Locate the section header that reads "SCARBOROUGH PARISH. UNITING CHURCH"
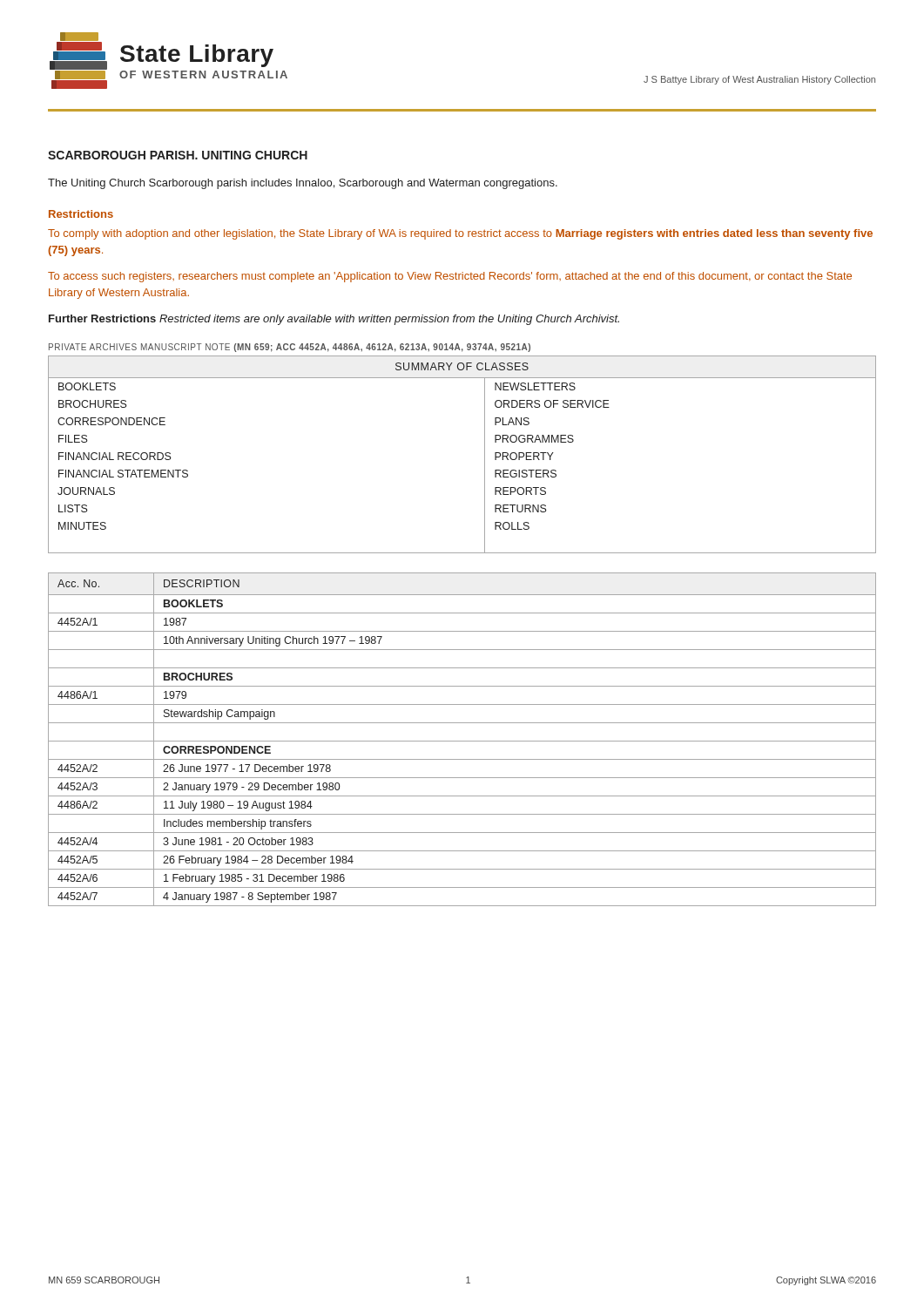The width and height of the screenshot is (924, 1307). [178, 155]
